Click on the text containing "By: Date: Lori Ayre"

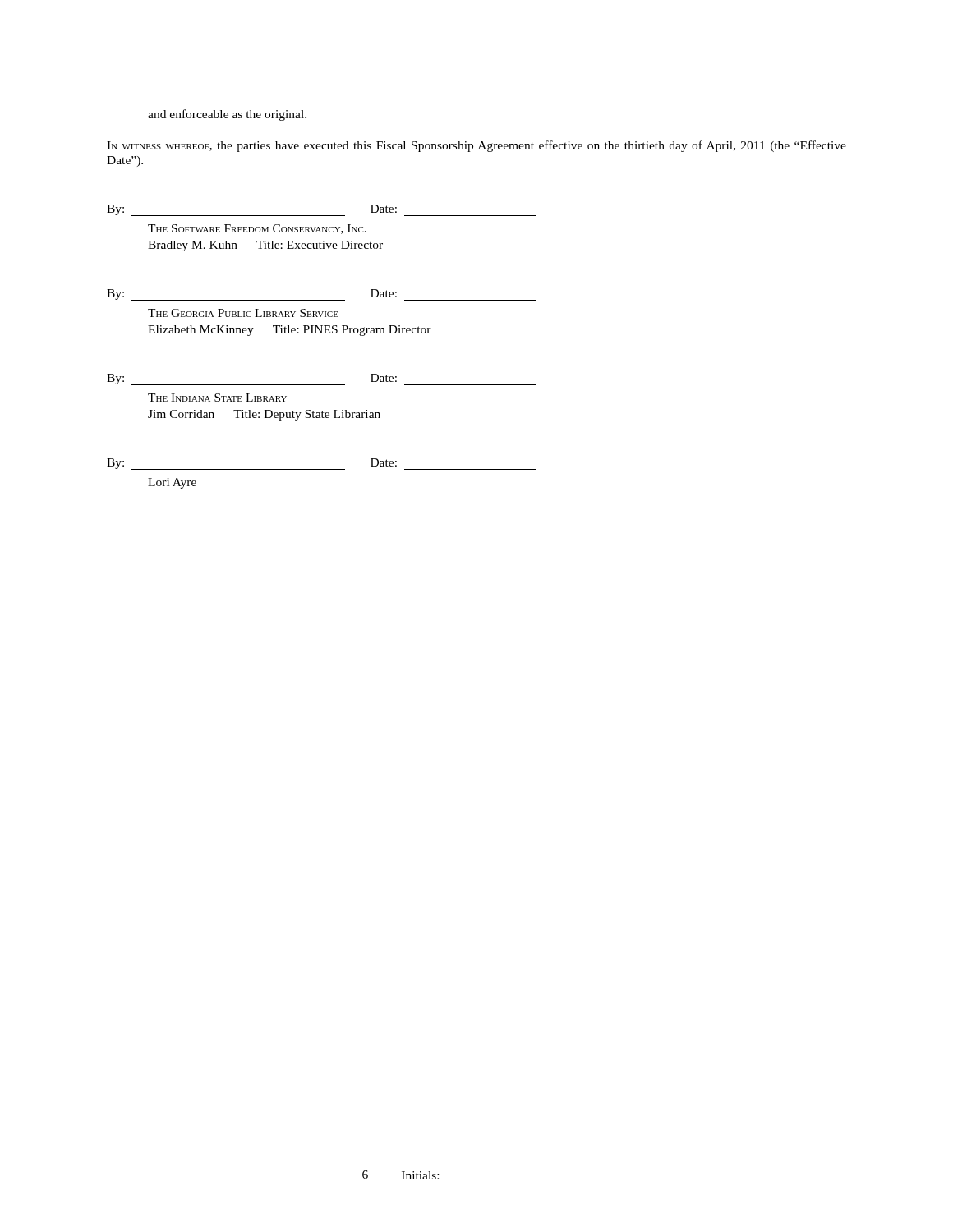[x=476, y=472]
